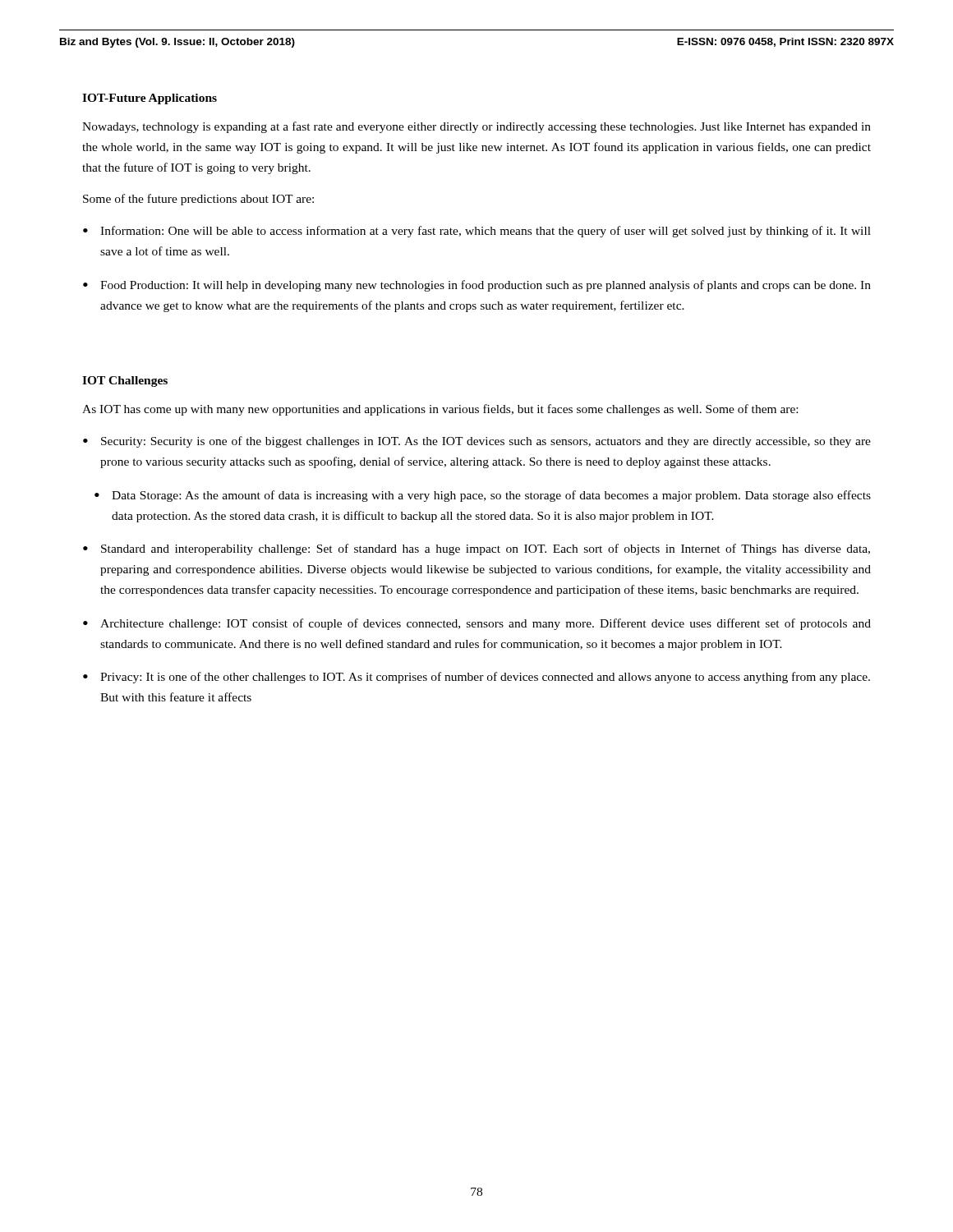Point to the block beginning "Some of the future predictions about IOT"

[199, 199]
